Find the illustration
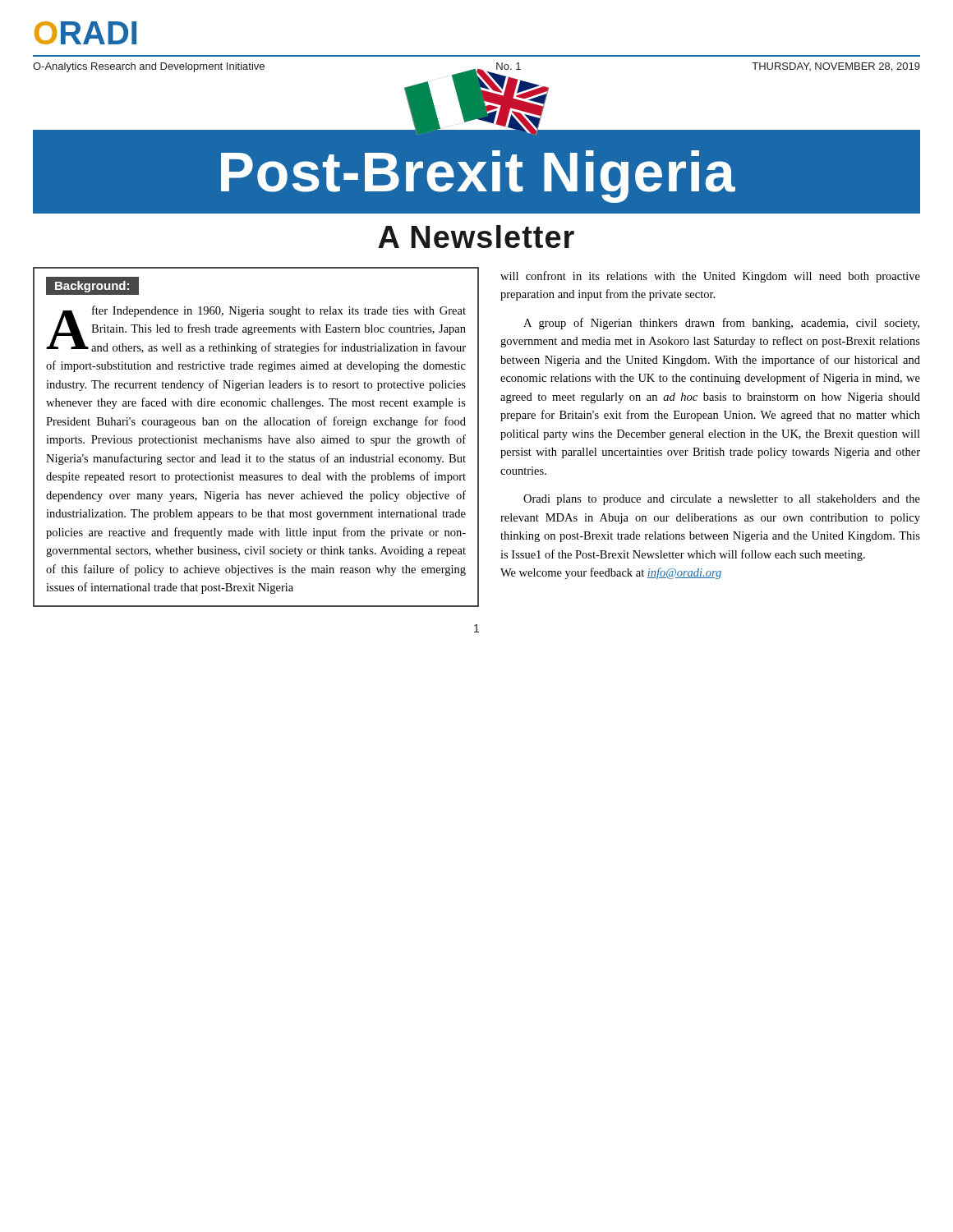 476,103
